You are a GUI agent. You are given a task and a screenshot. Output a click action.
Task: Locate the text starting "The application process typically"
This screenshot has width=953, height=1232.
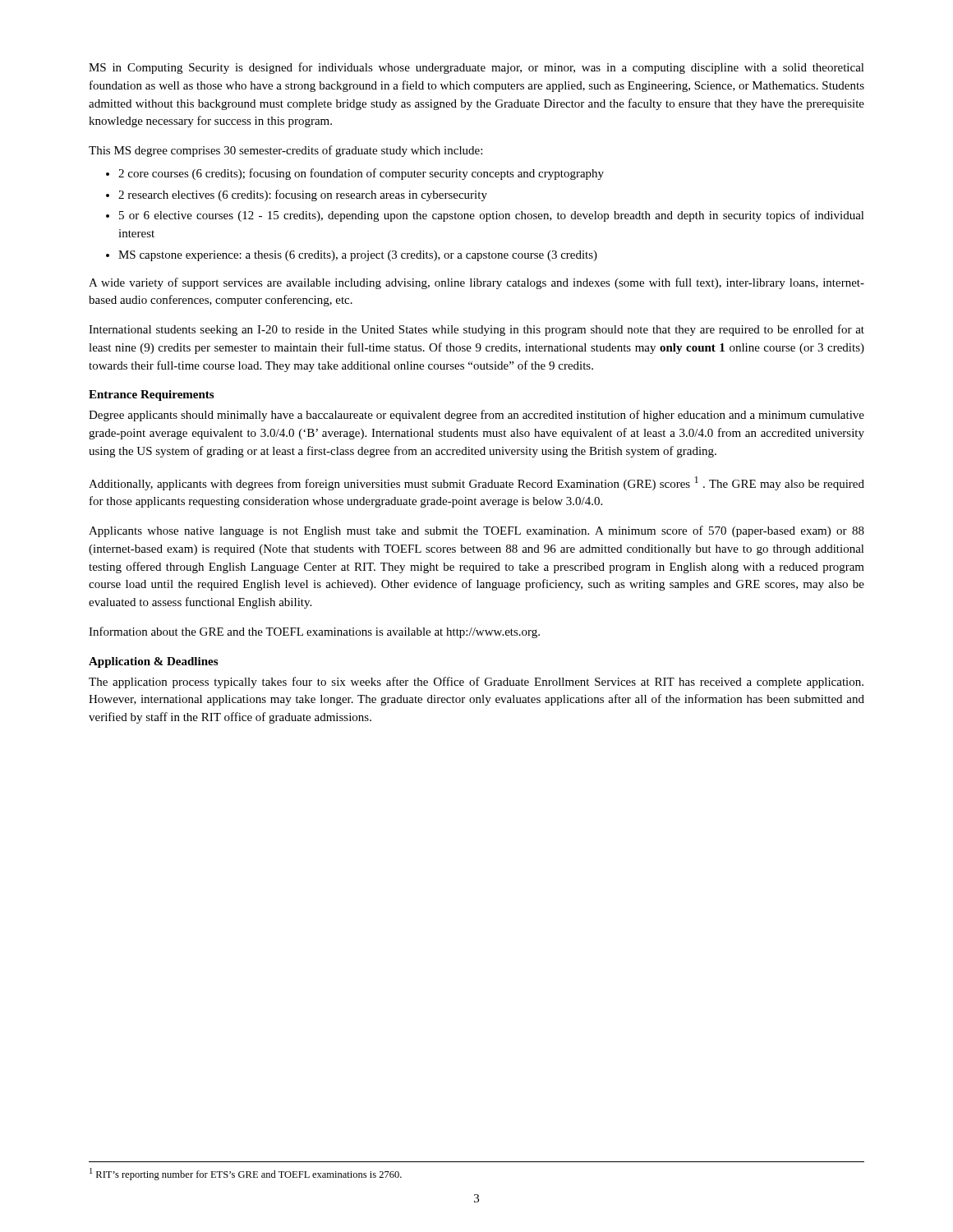(x=476, y=699)
